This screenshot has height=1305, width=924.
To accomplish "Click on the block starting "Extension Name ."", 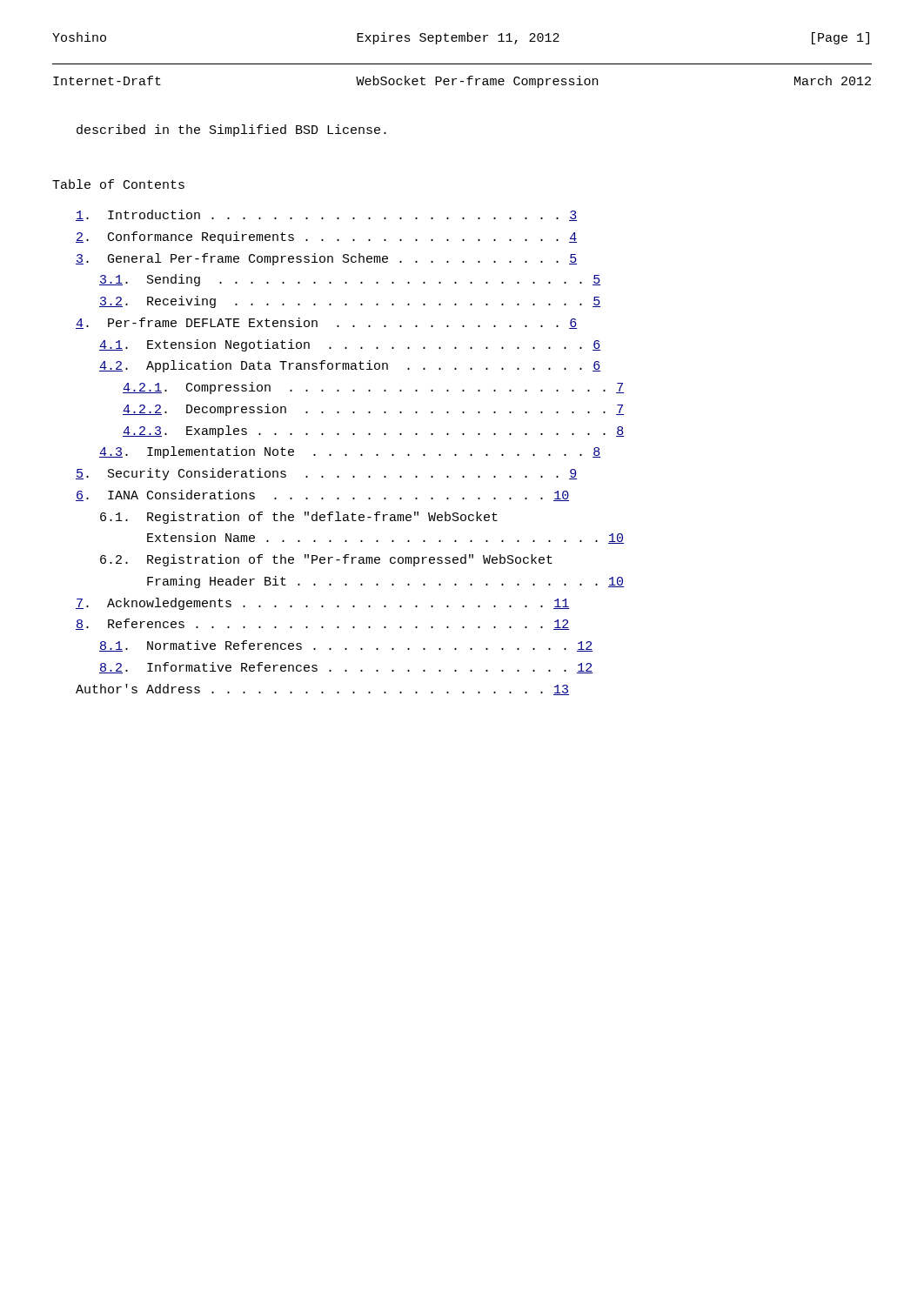I will coord(462,540).
